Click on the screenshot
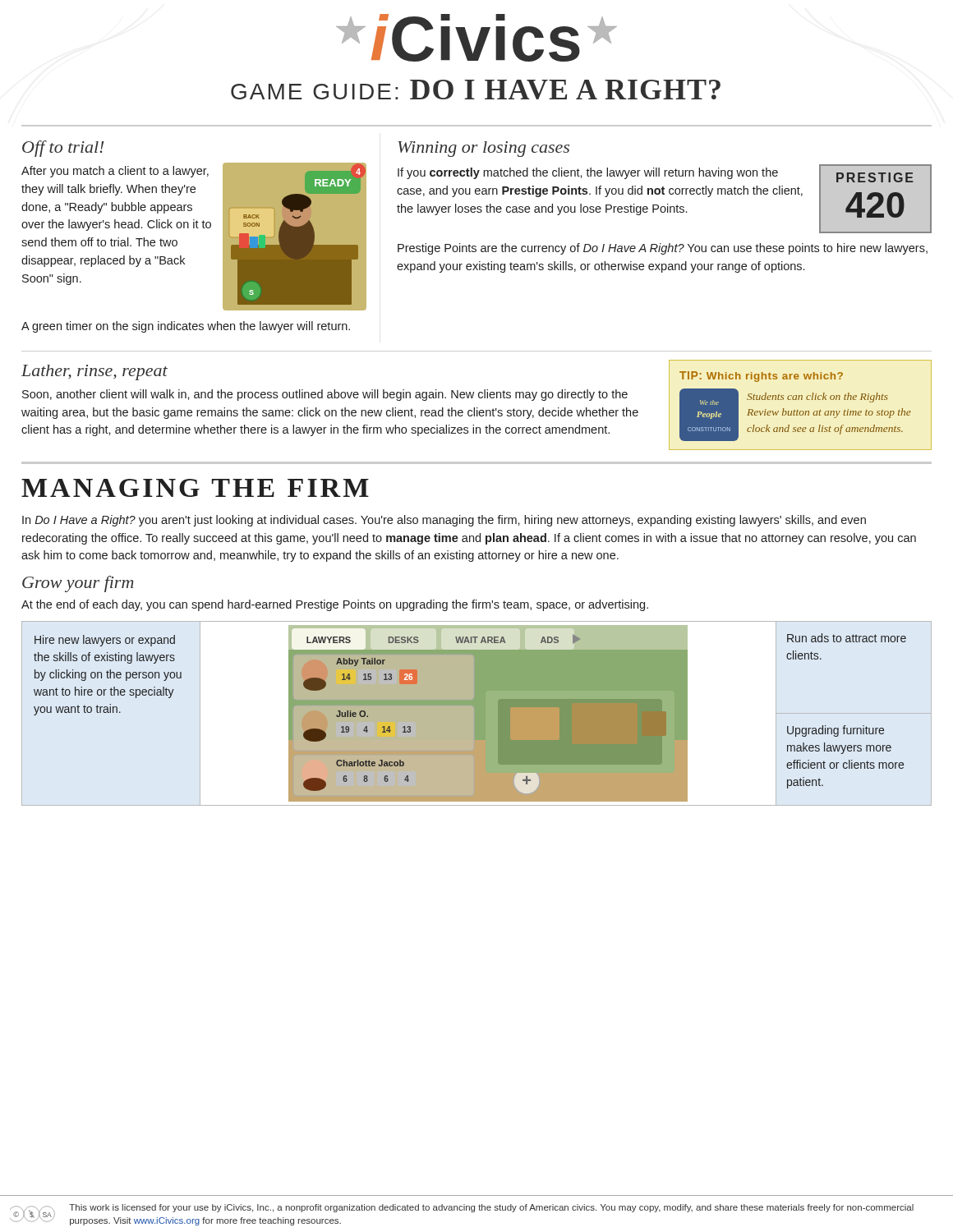Image resolution: width=953 pixels, height=1232 pixels. (x=488, y=713)
